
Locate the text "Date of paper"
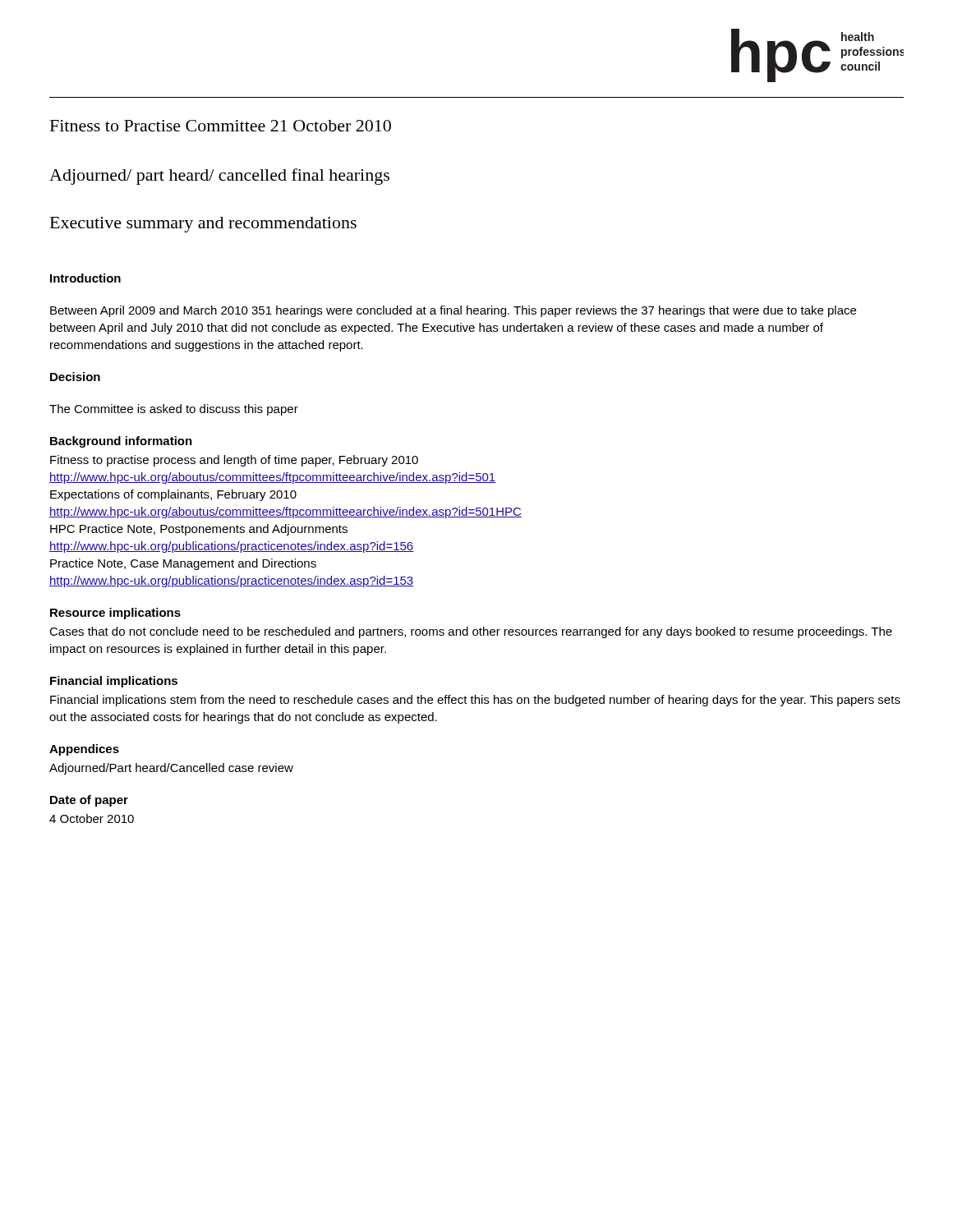click(89, 801)
